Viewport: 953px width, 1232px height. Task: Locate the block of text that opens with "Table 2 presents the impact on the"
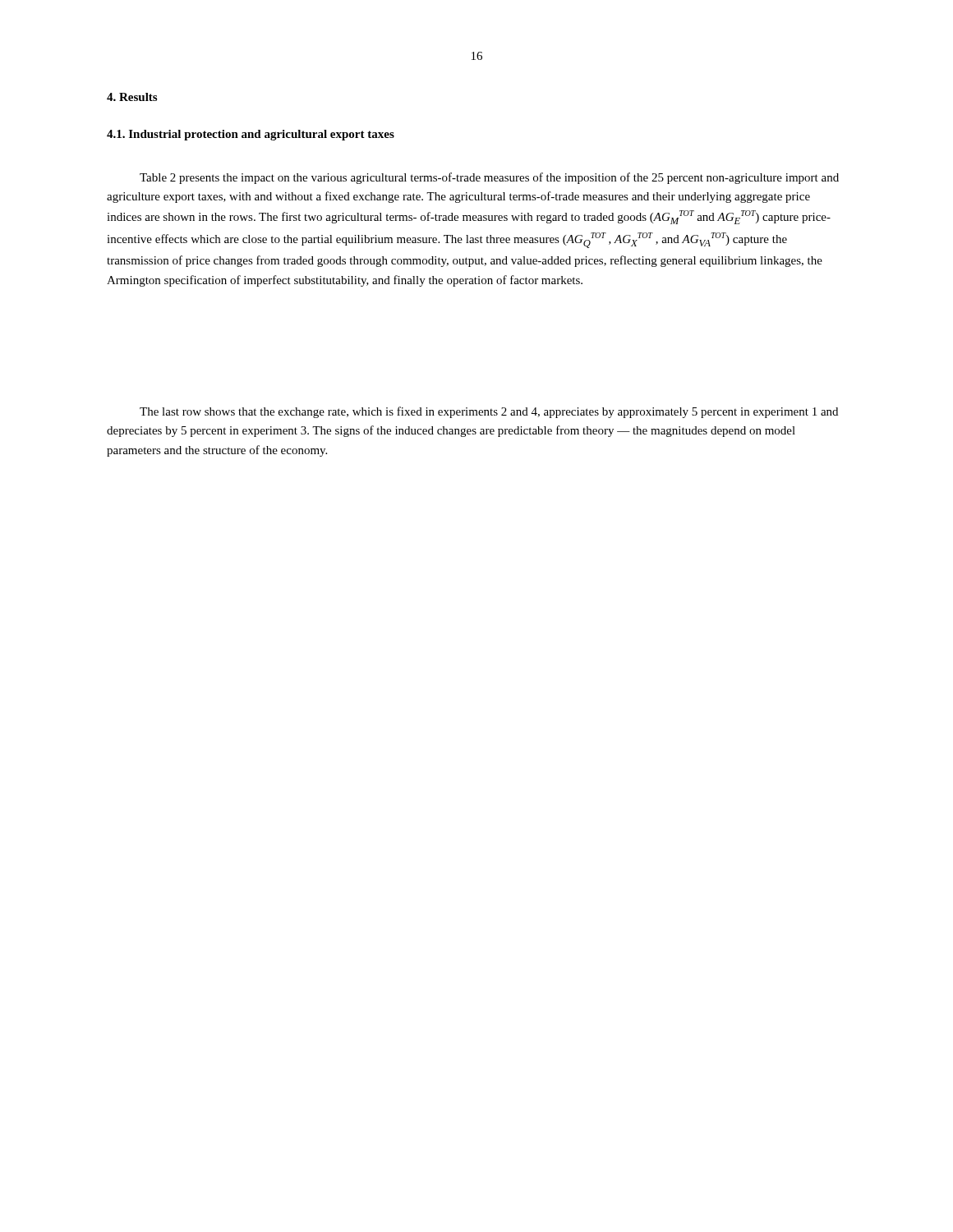pos(473,229)
